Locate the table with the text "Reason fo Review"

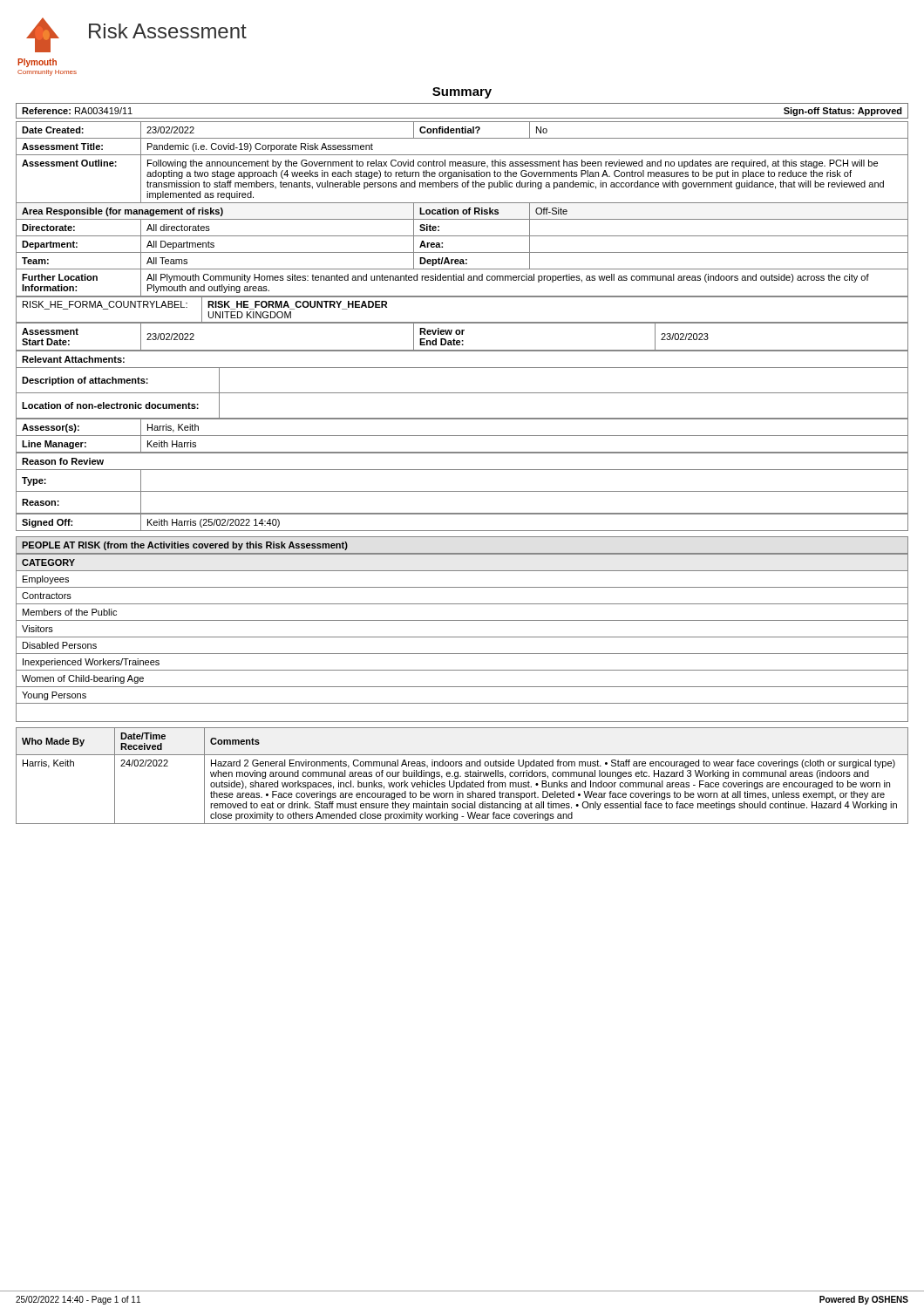462,483
